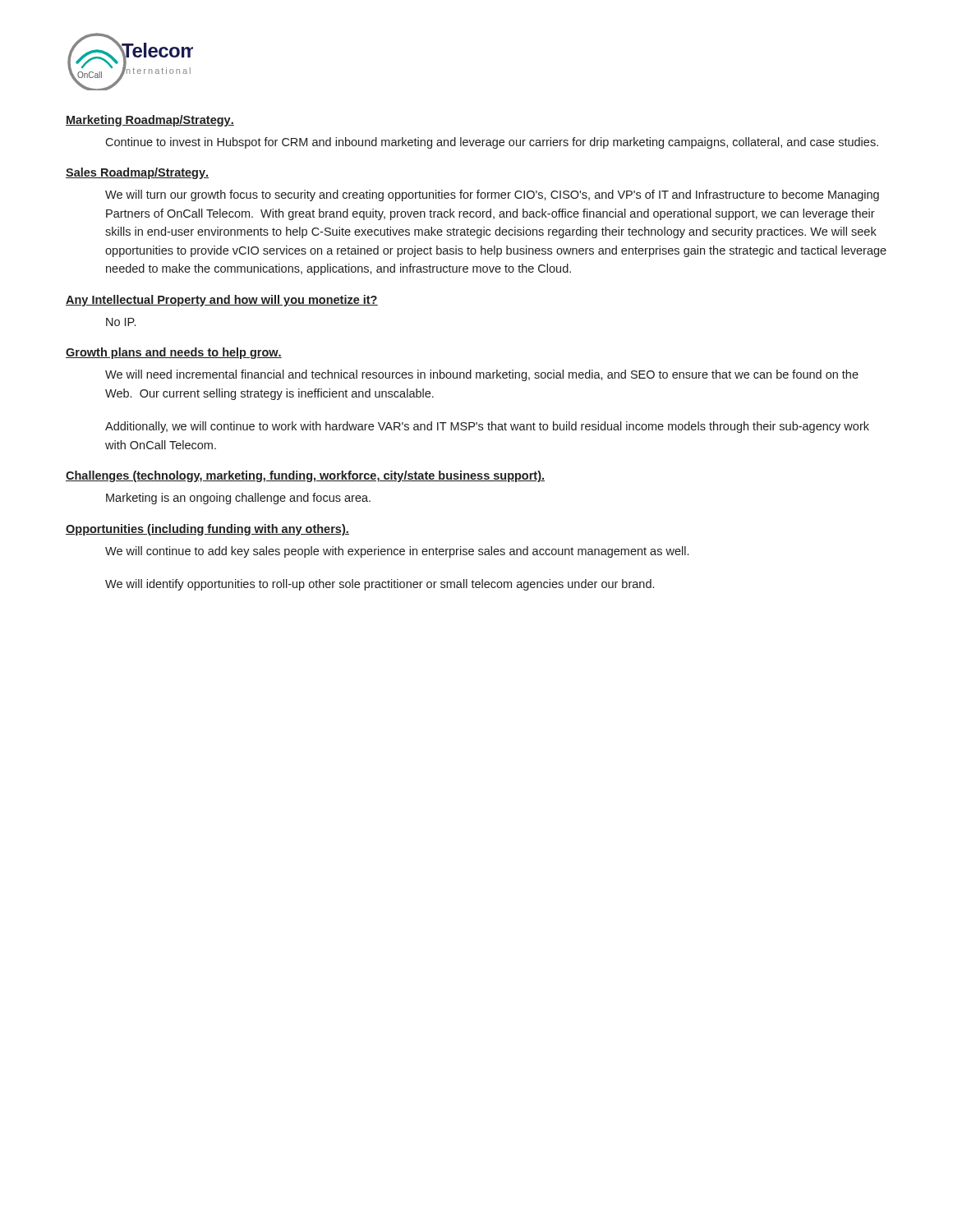Point to the block beginning "We will continue to"

[x=397, y=551]
